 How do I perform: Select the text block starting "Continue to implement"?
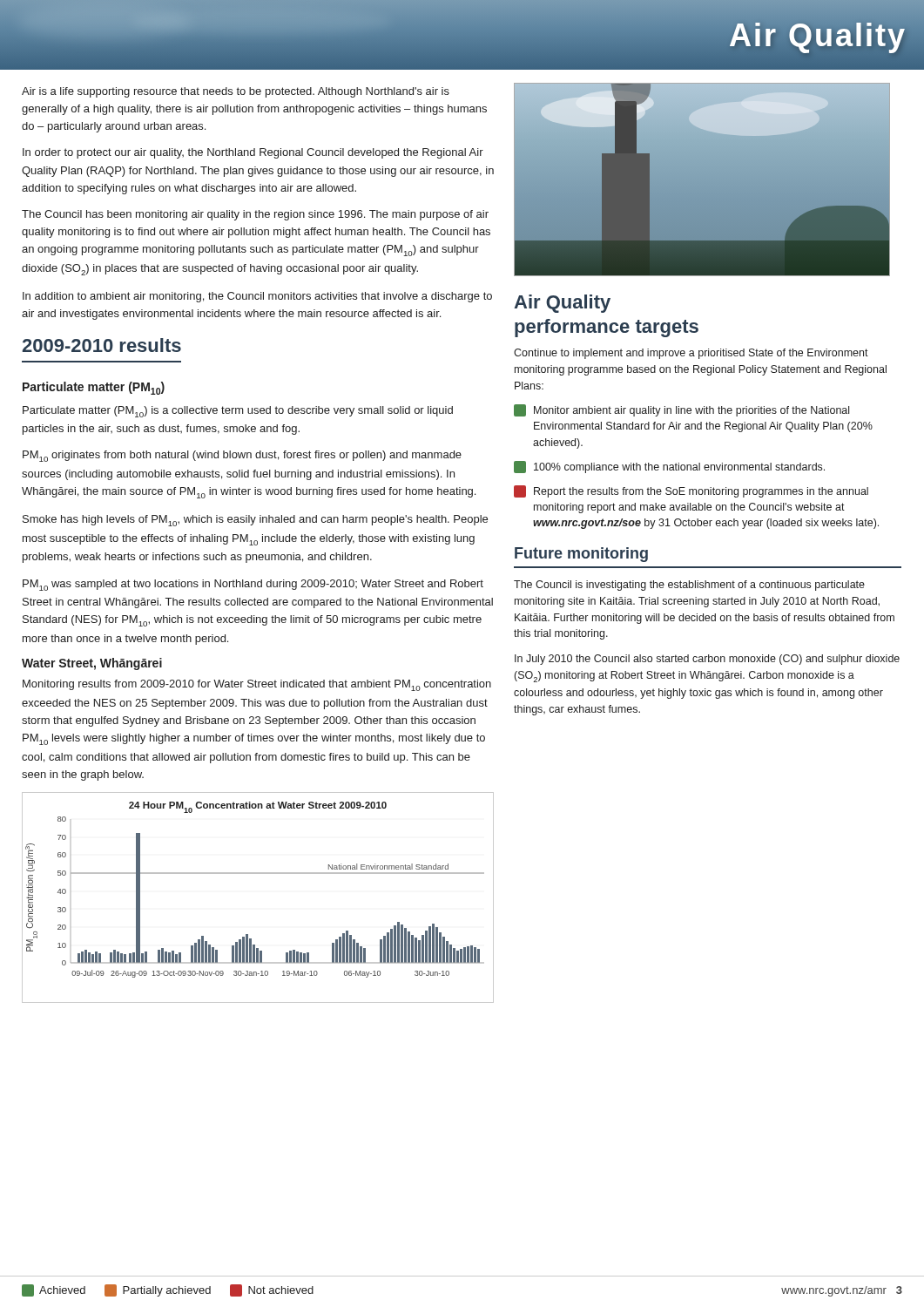(x=701, y=369)
